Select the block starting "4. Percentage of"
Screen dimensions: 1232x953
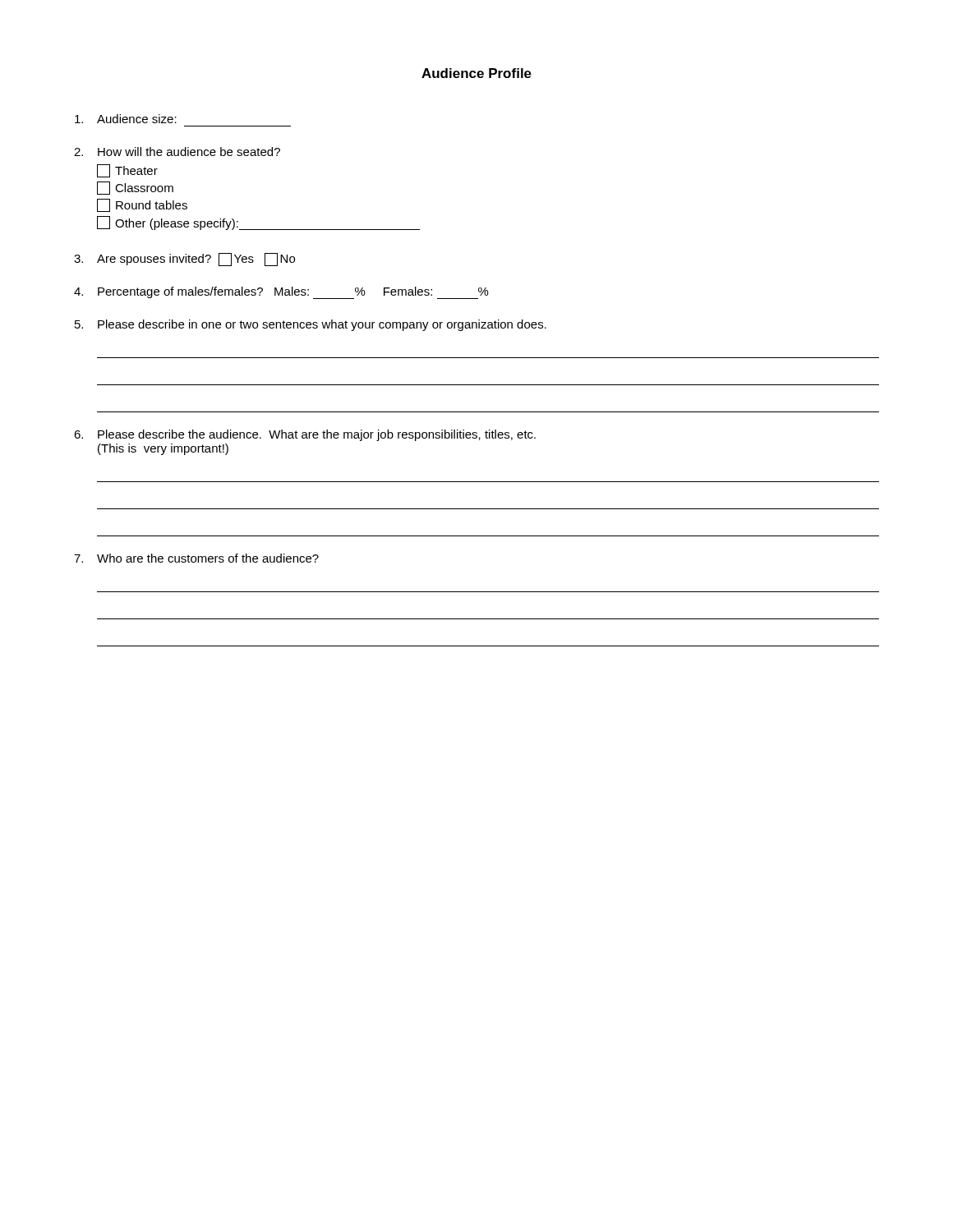click(x=476, y=292)
